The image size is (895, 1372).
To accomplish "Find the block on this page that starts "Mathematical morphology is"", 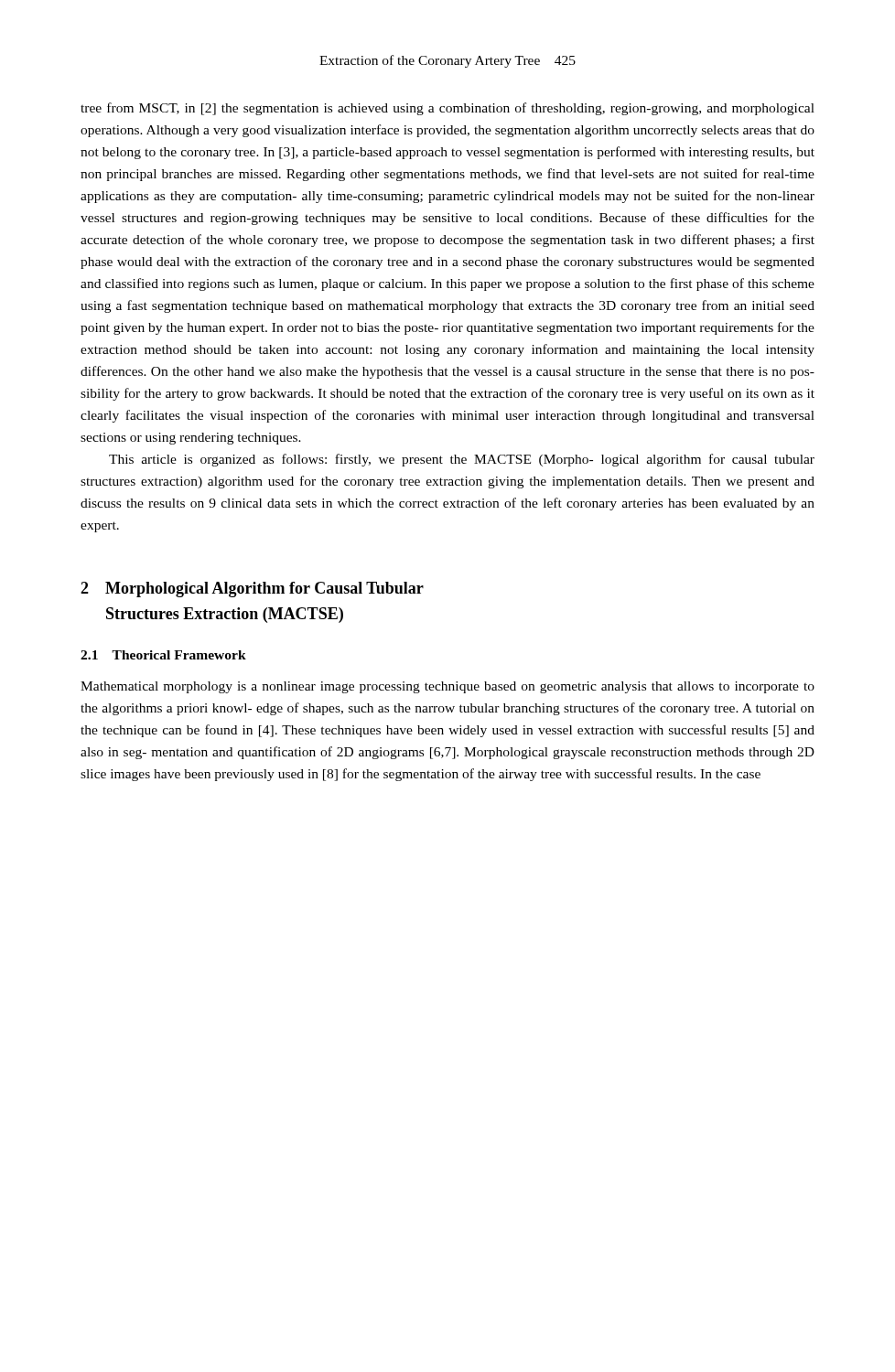I will click(448, 730).
